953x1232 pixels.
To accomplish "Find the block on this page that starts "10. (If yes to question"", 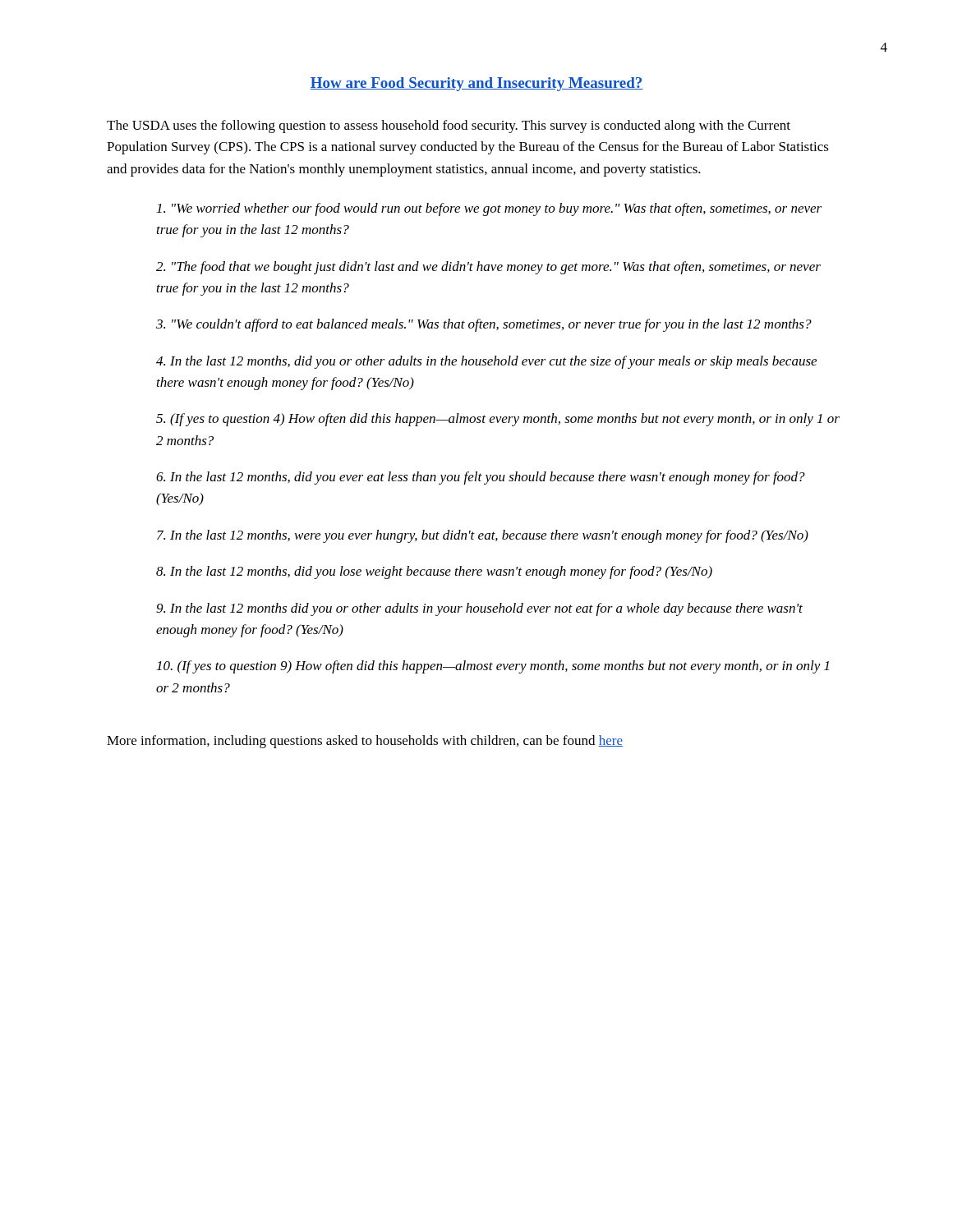I will (493, 677).
